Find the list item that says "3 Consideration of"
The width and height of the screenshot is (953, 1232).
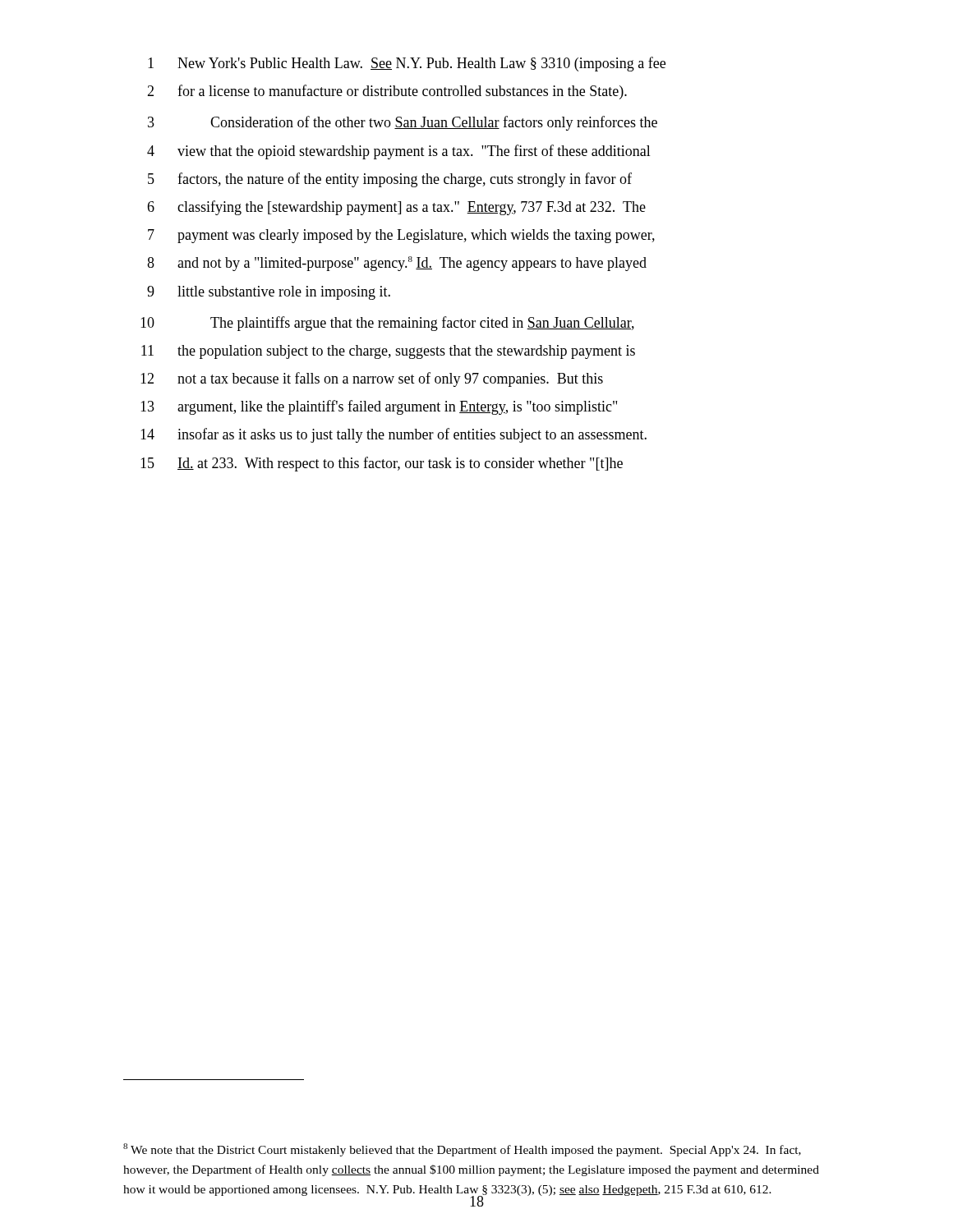[x=476, y=123]
